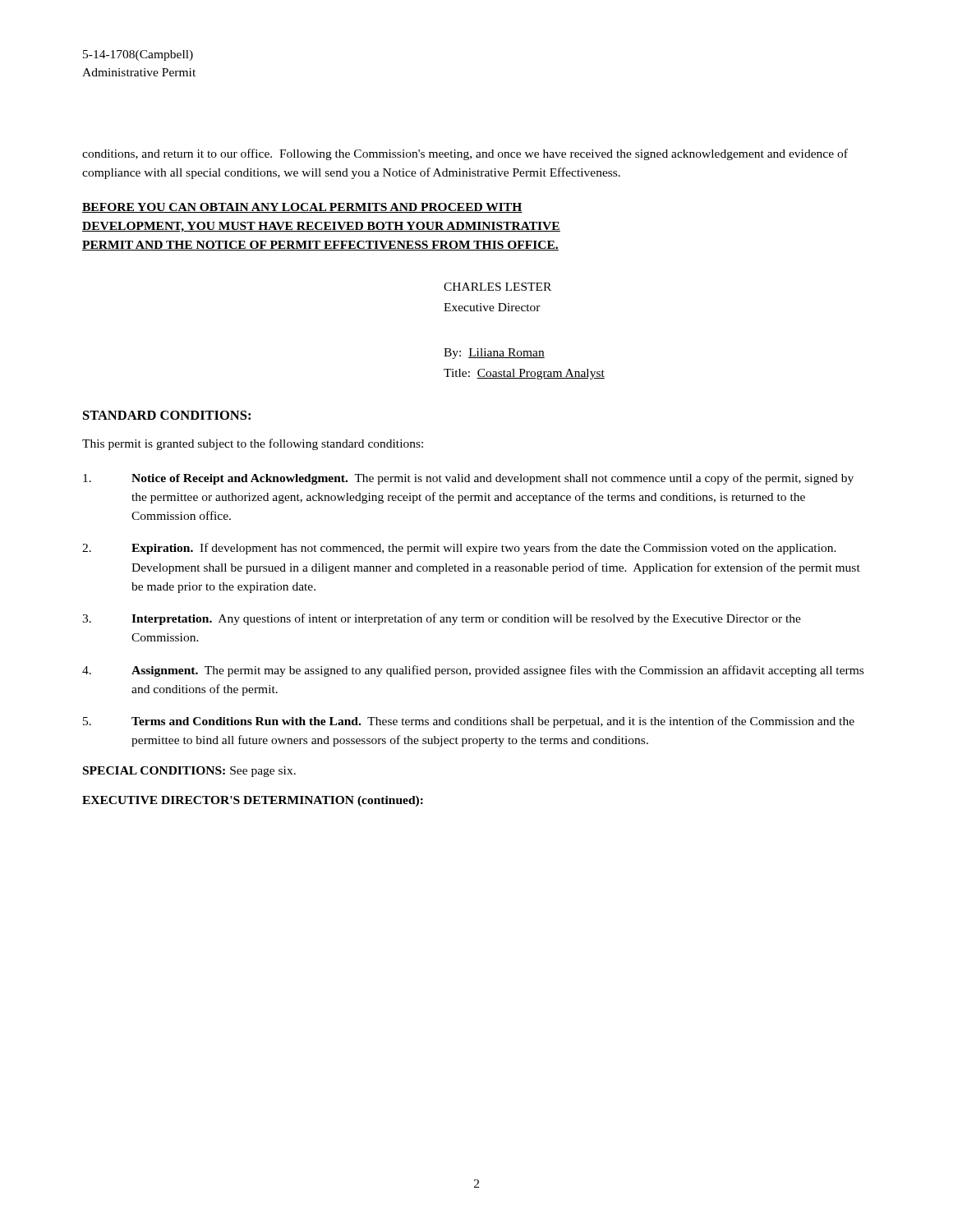This screenshot has width=953, height=1232.
Task: Locate the passage starting "SPECIAL CONDITIONS: See page six."
Action: click(x=189, y=770)
